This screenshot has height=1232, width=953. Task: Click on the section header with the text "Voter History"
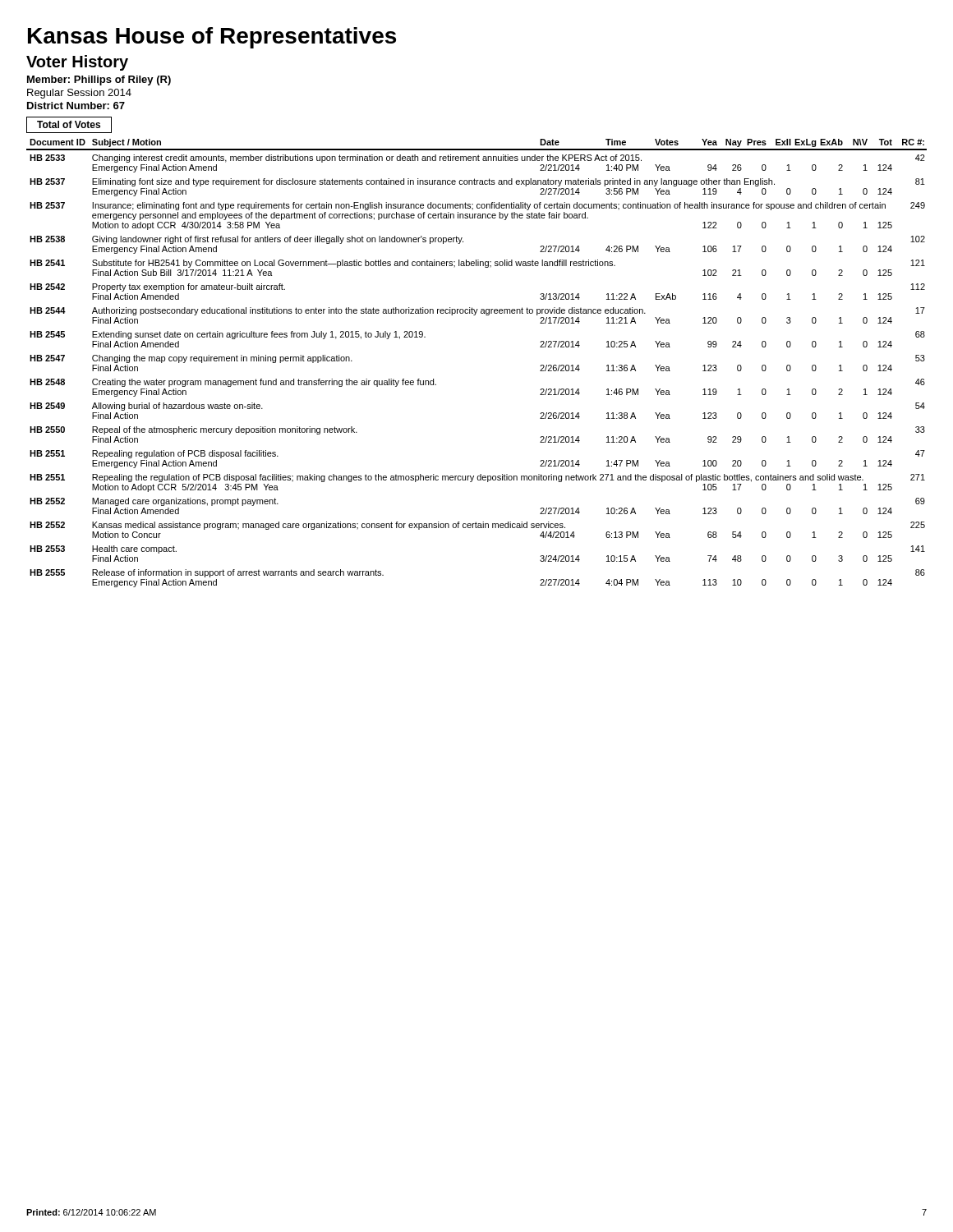click(77, 62)
